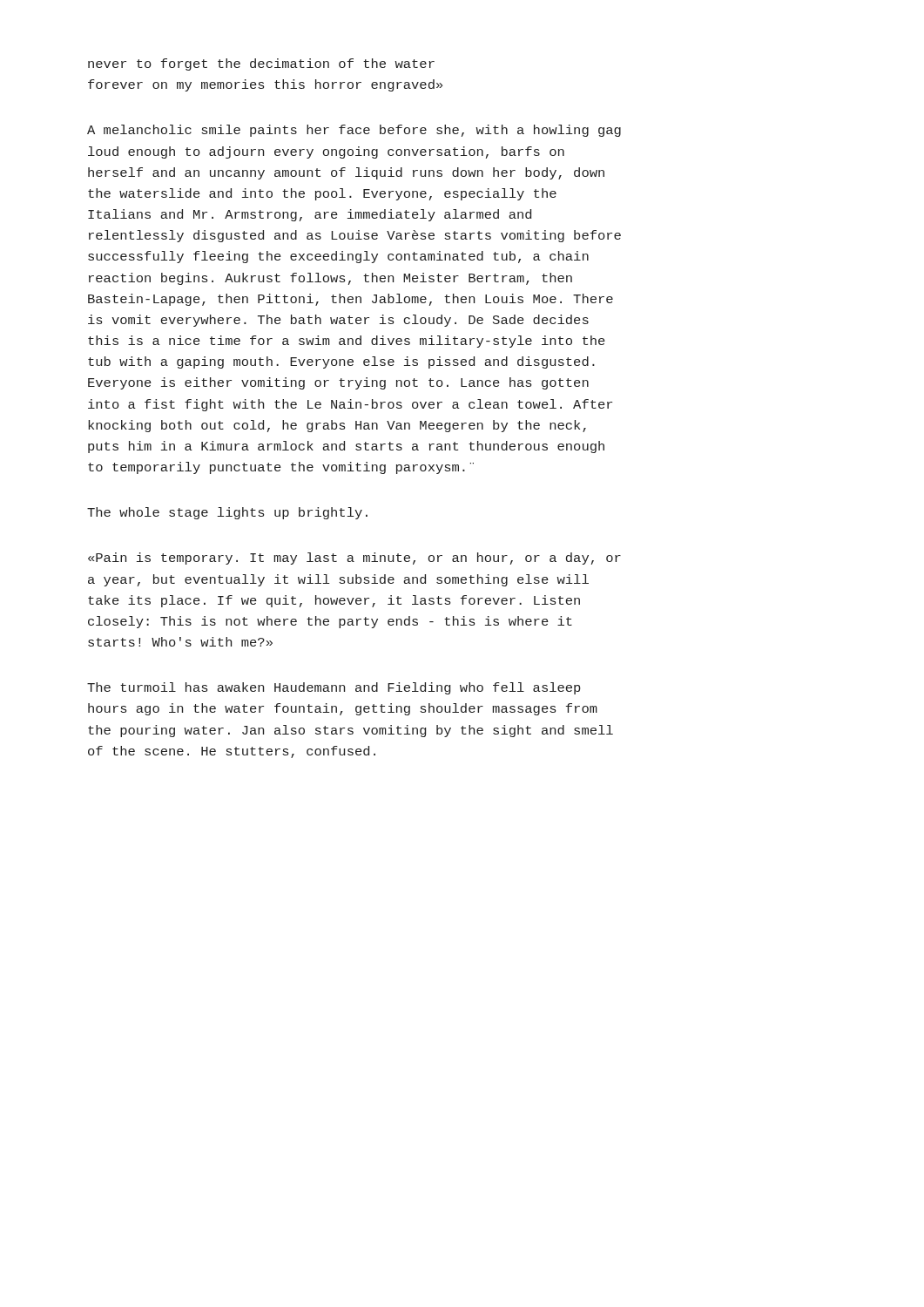Click on the text block containing "never to forget the decimation of the"
Viewport: 924px width, 1307px height.
point(265,75)
